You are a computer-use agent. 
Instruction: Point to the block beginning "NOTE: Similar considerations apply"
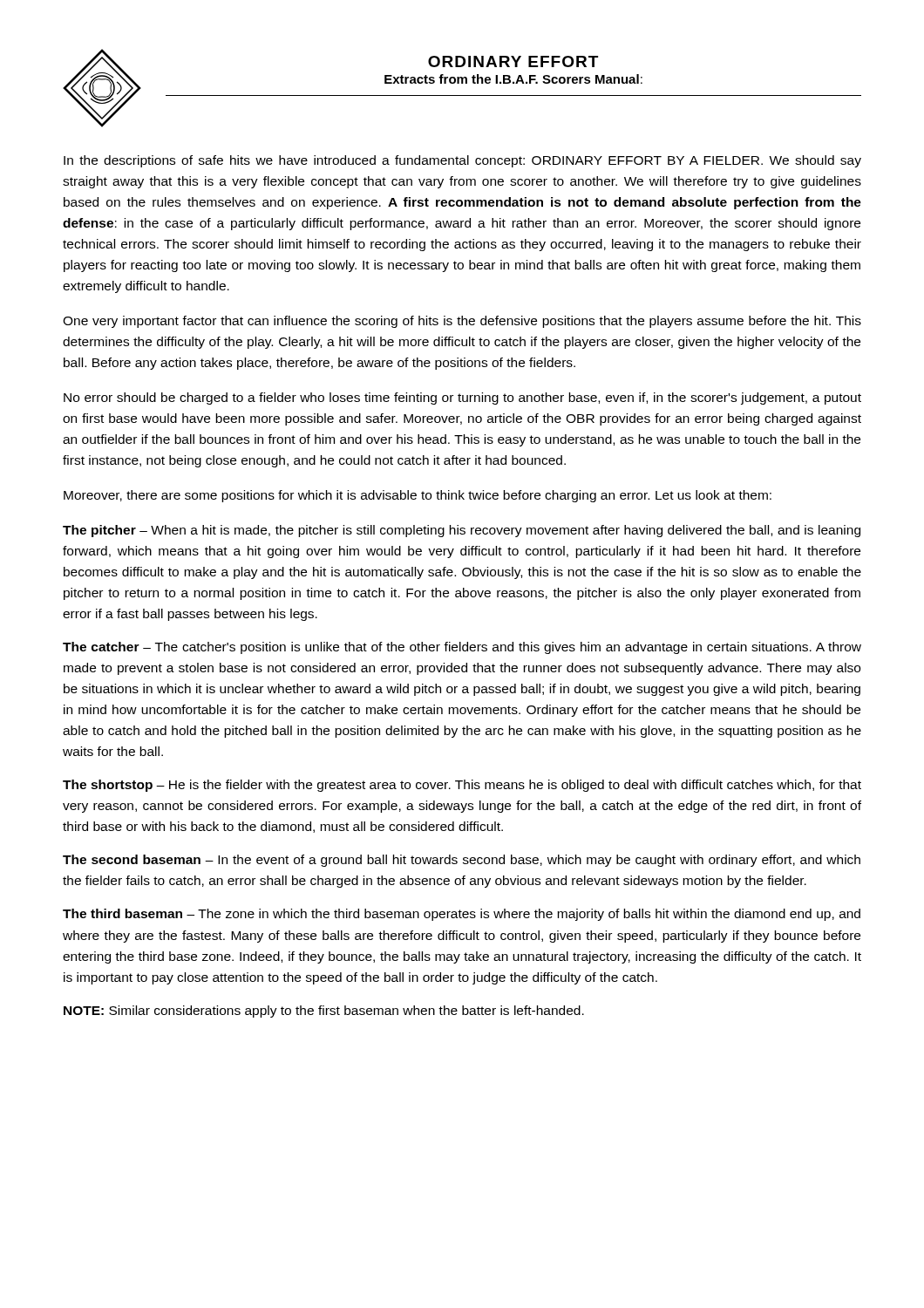tap(324, 1010)
